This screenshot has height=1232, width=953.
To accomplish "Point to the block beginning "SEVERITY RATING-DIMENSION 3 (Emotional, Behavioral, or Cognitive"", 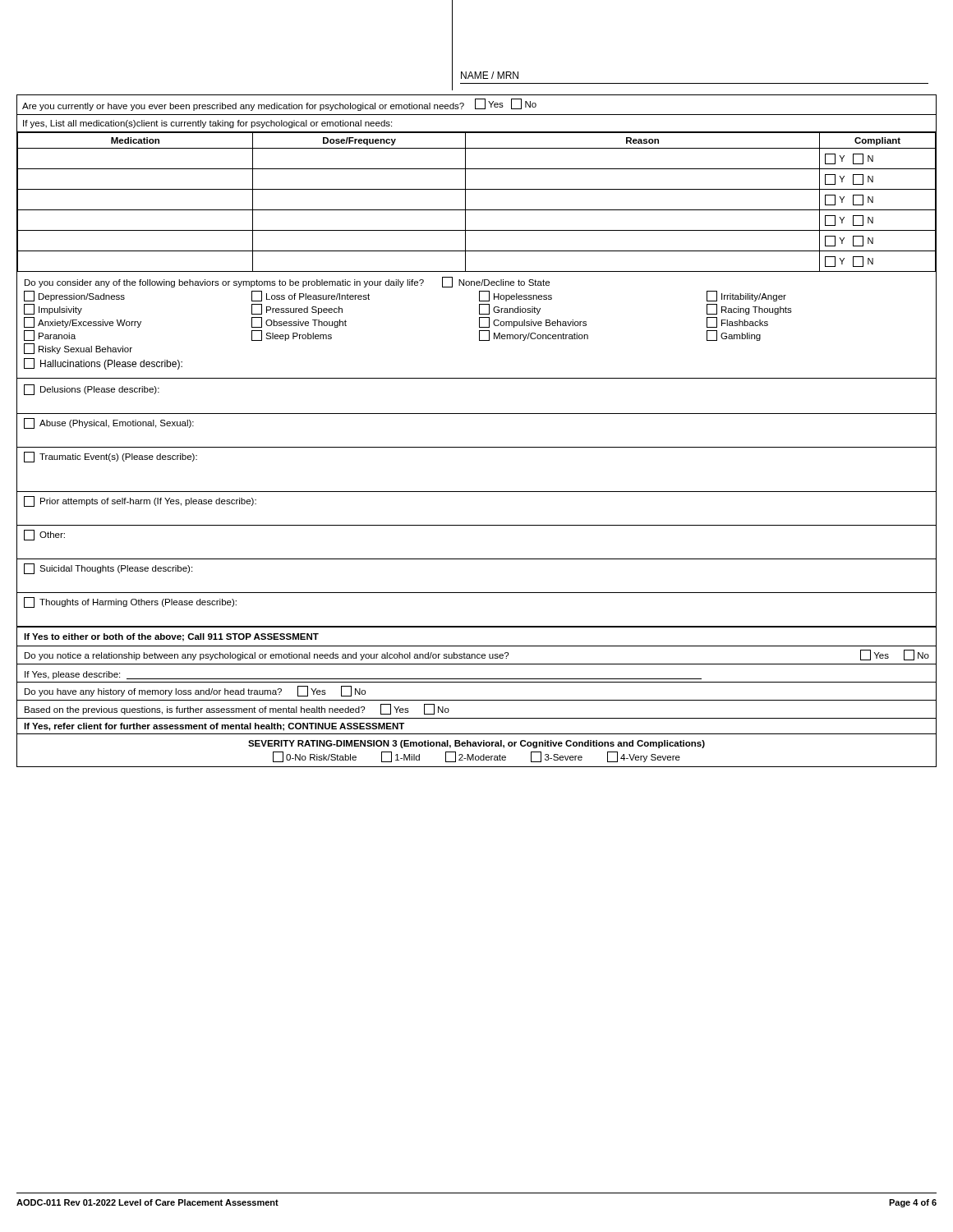I will pos(476,750).
